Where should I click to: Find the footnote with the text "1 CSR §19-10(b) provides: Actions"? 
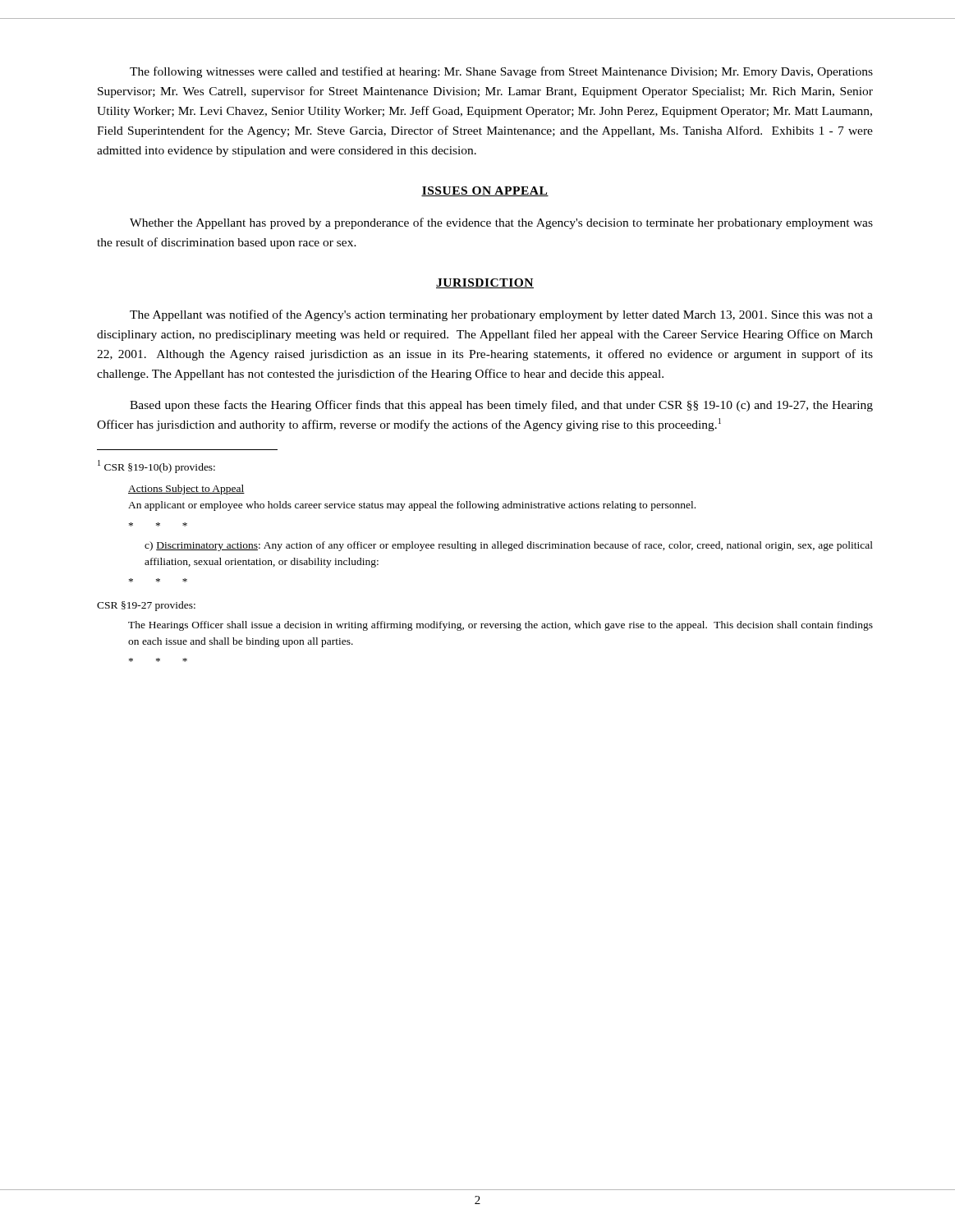click(x=156, y=467)
